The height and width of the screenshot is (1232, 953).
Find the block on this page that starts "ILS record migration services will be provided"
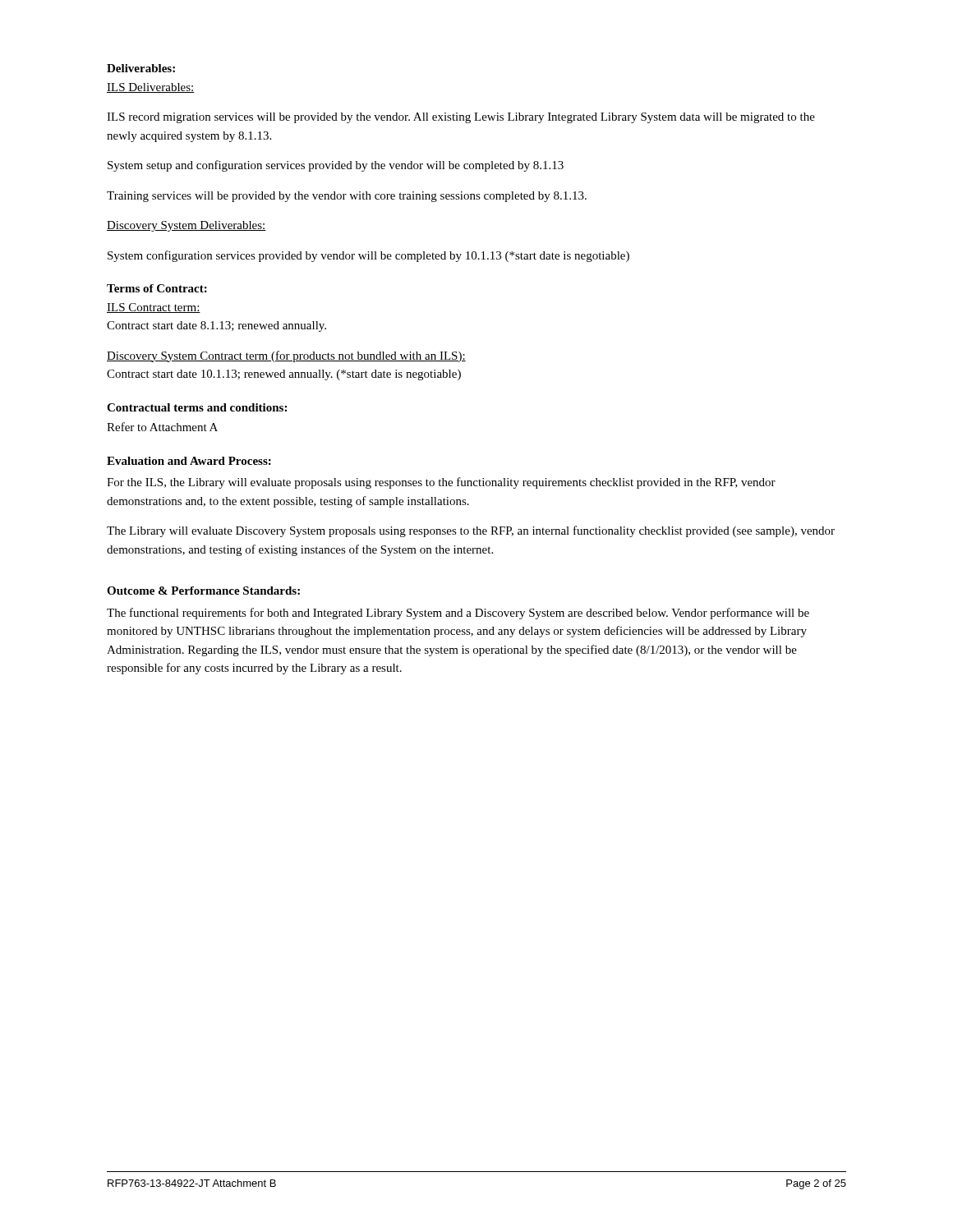point(476,126)
